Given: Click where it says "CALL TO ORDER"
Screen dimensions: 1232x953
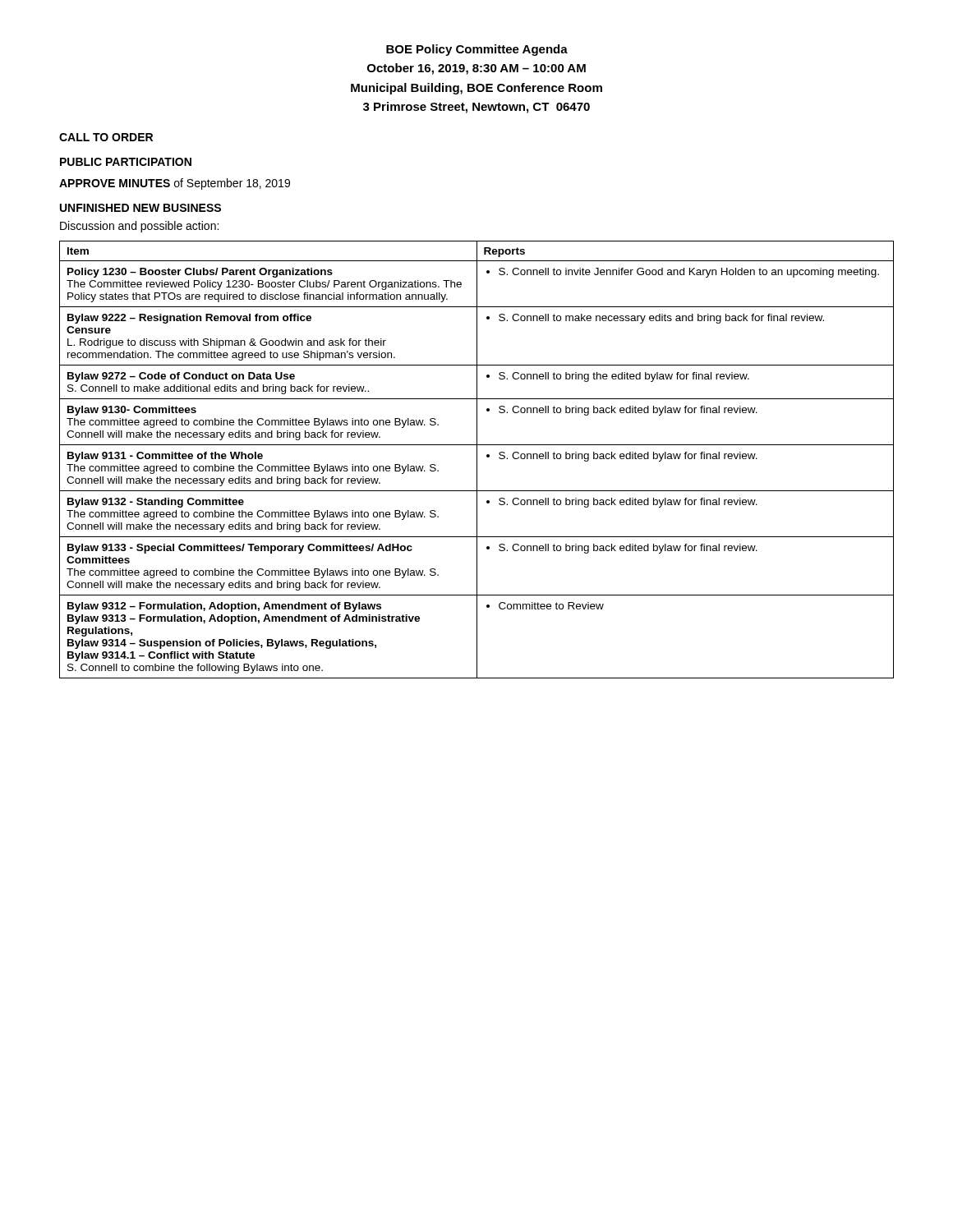Looking at the screenshot, I should (x=106, y=137).
